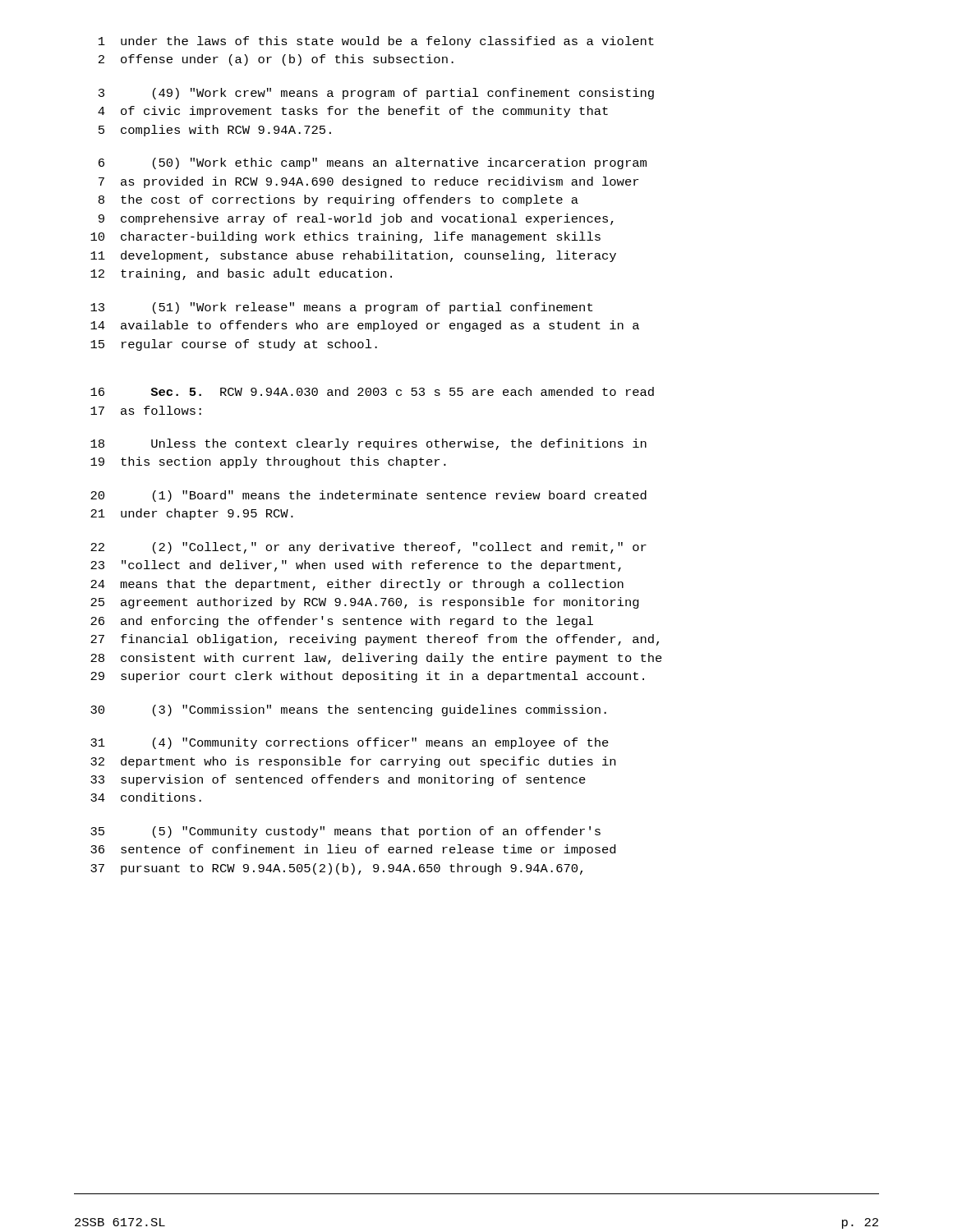The height and width of the screenshot is (1232, 953).
Task: Select the text starting "30 (3) "Commission" means the"
Action: pos(476,710)
